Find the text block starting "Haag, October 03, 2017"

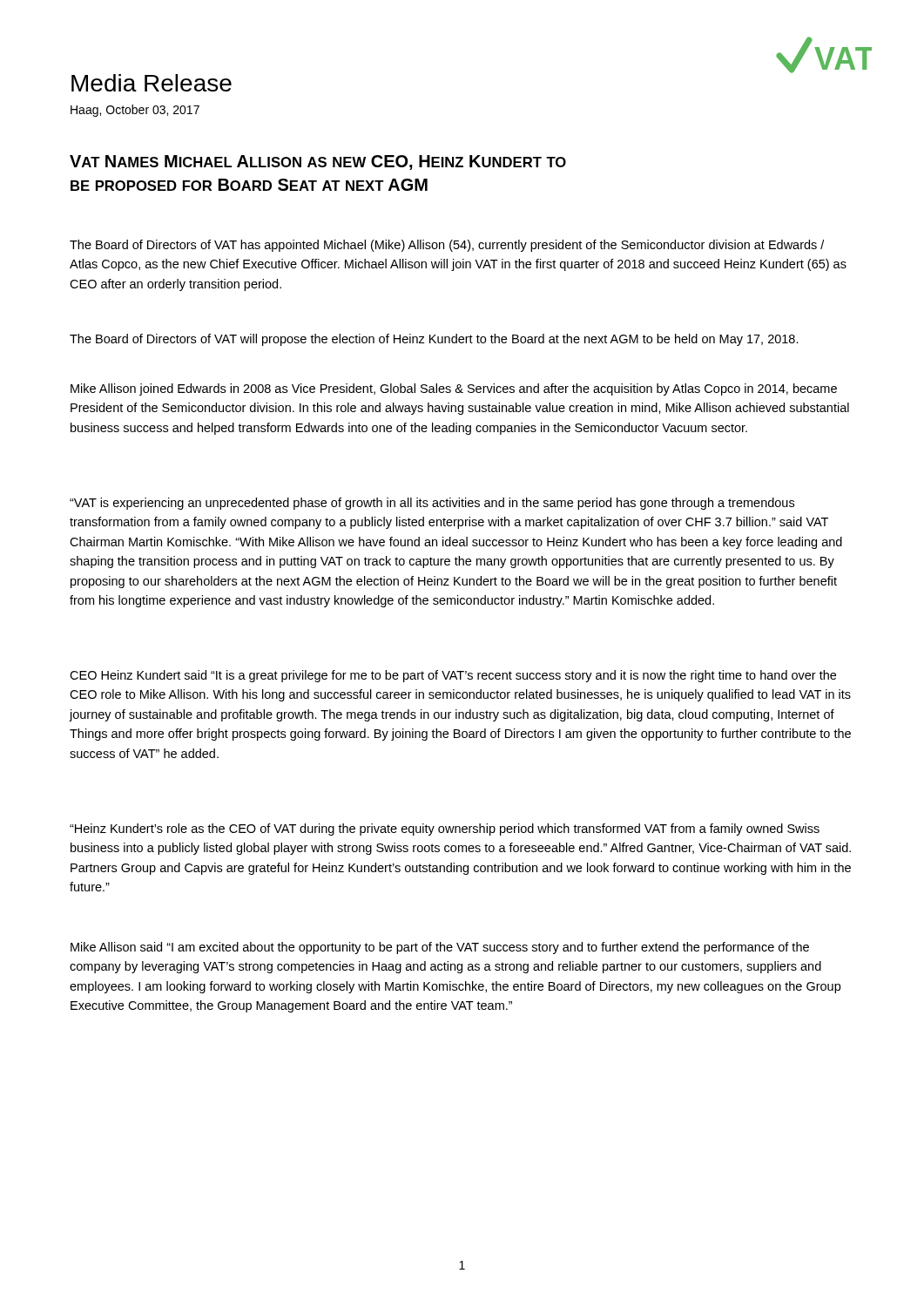coord(135,110)
